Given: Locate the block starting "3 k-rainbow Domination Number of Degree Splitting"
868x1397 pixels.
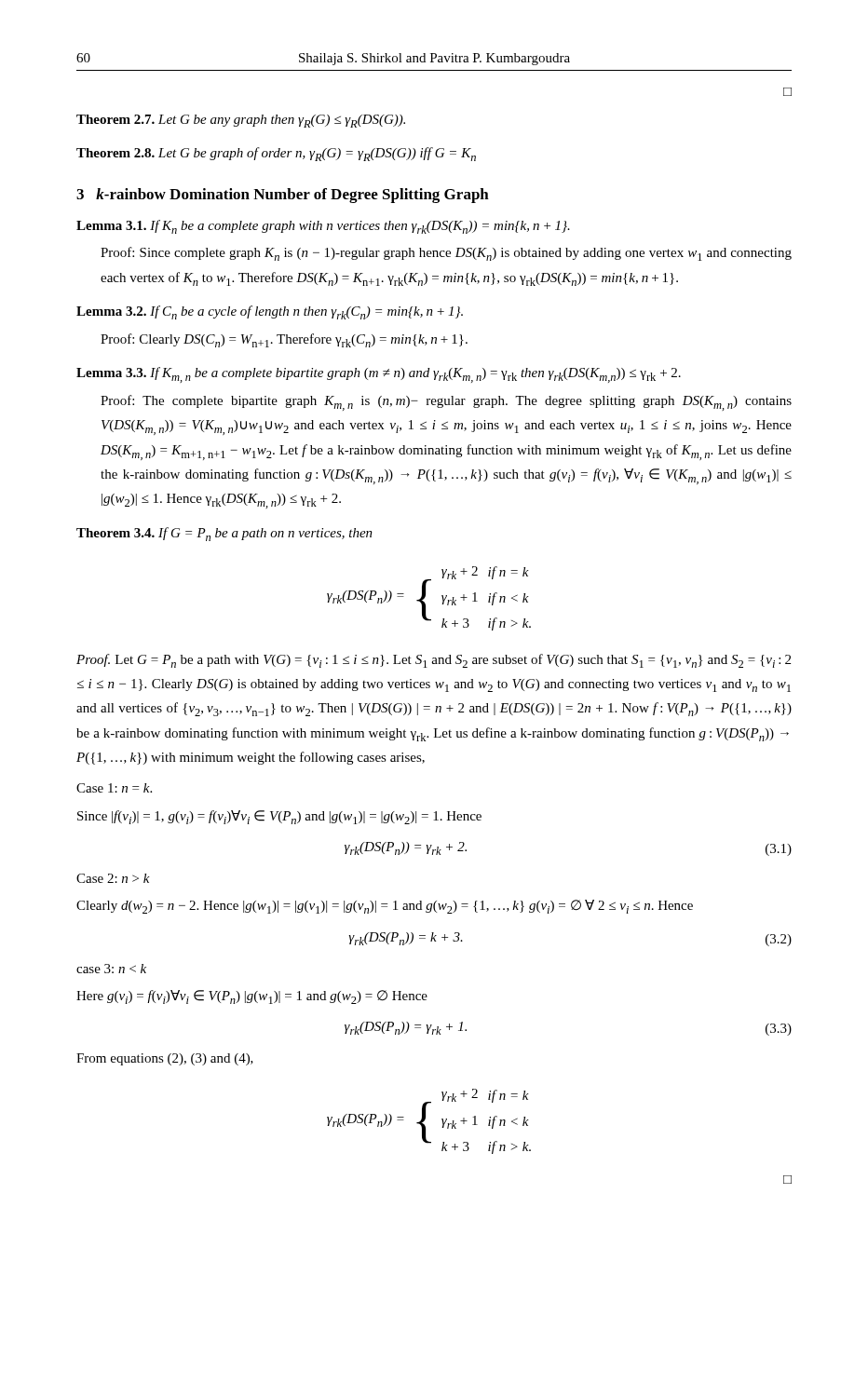Looking at the screenshot, I should [x=283, y=194].
